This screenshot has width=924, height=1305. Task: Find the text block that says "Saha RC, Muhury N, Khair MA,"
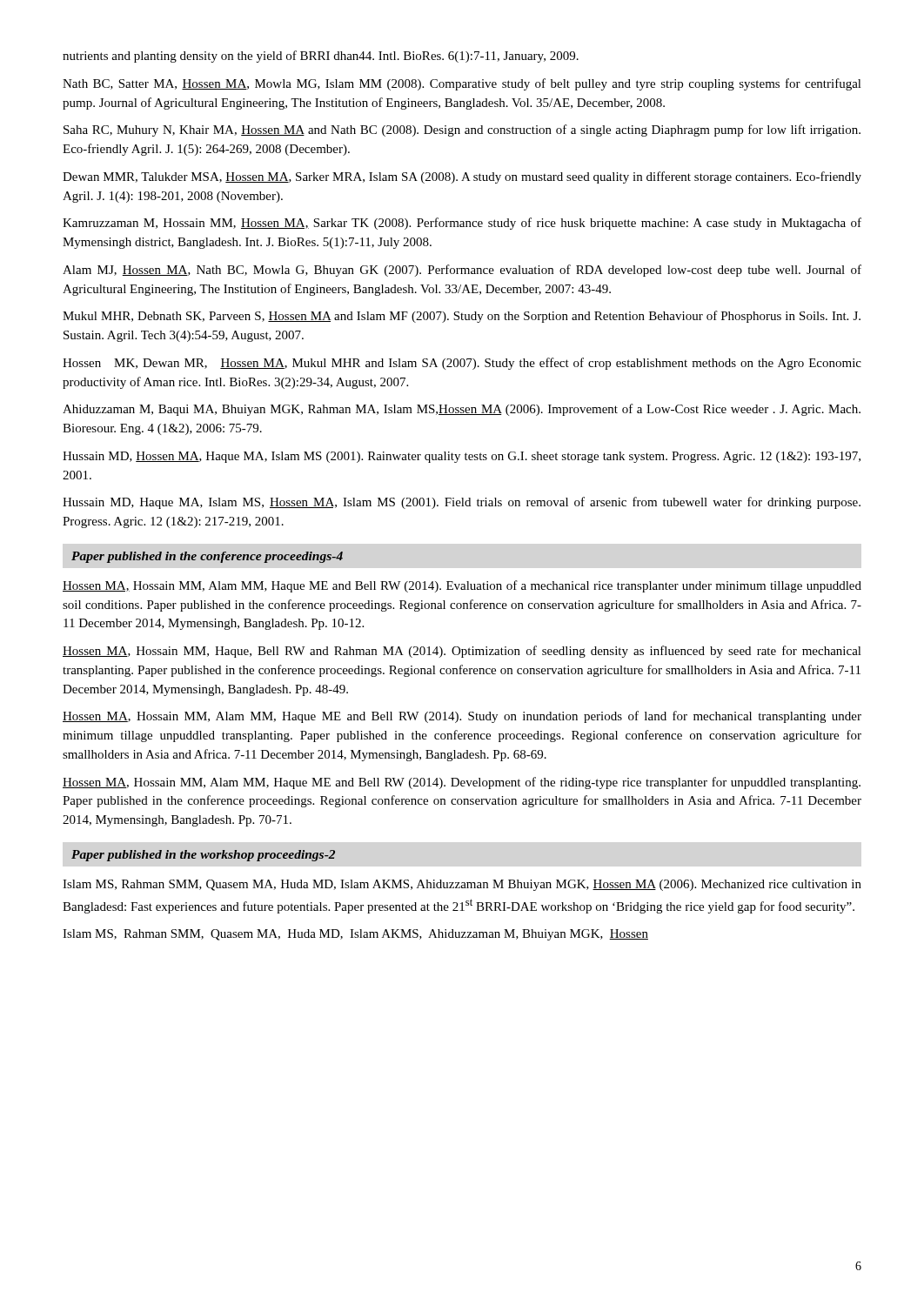(462, 139)
